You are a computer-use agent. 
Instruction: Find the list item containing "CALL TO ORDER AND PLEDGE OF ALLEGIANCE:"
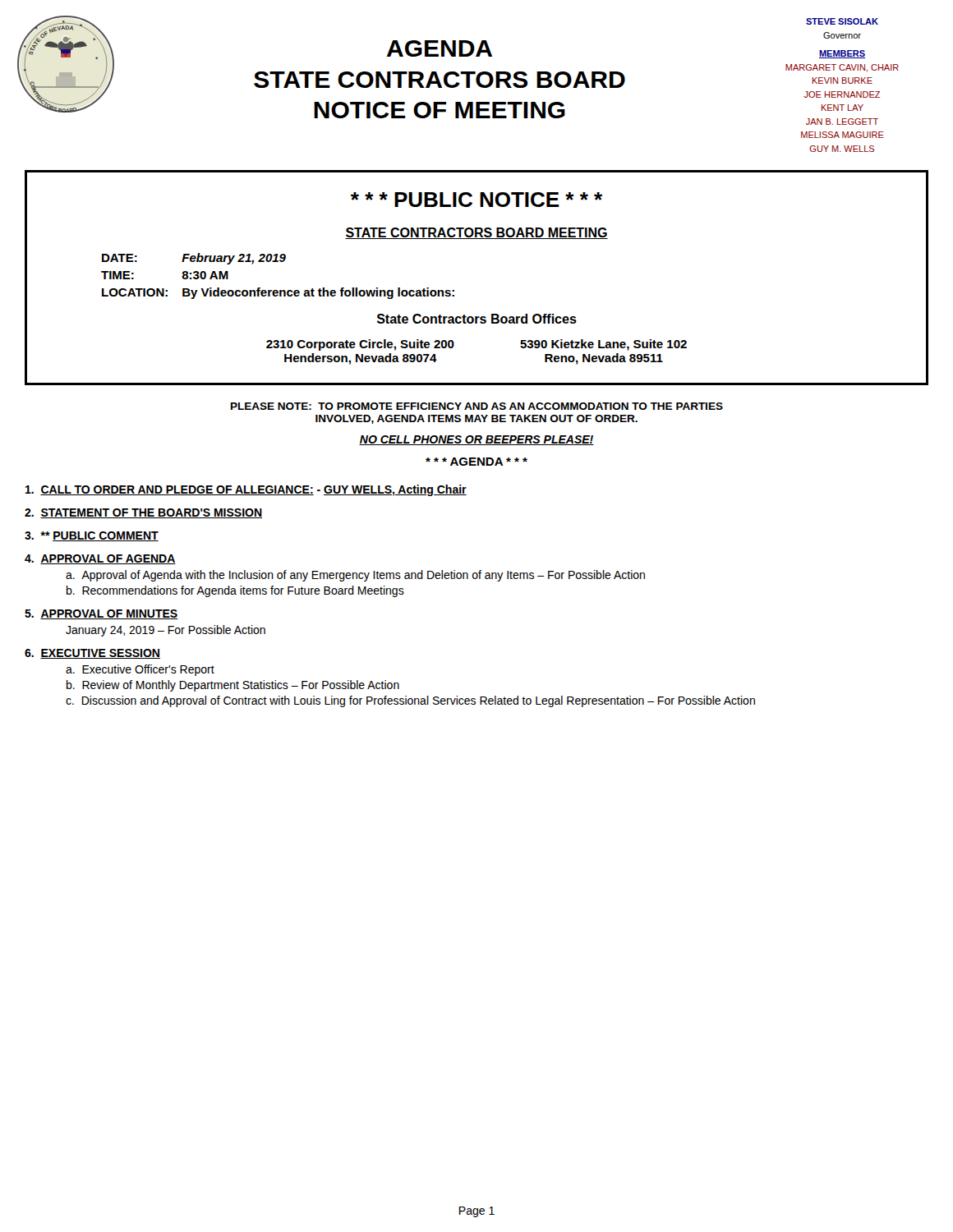tap(245, 490)
